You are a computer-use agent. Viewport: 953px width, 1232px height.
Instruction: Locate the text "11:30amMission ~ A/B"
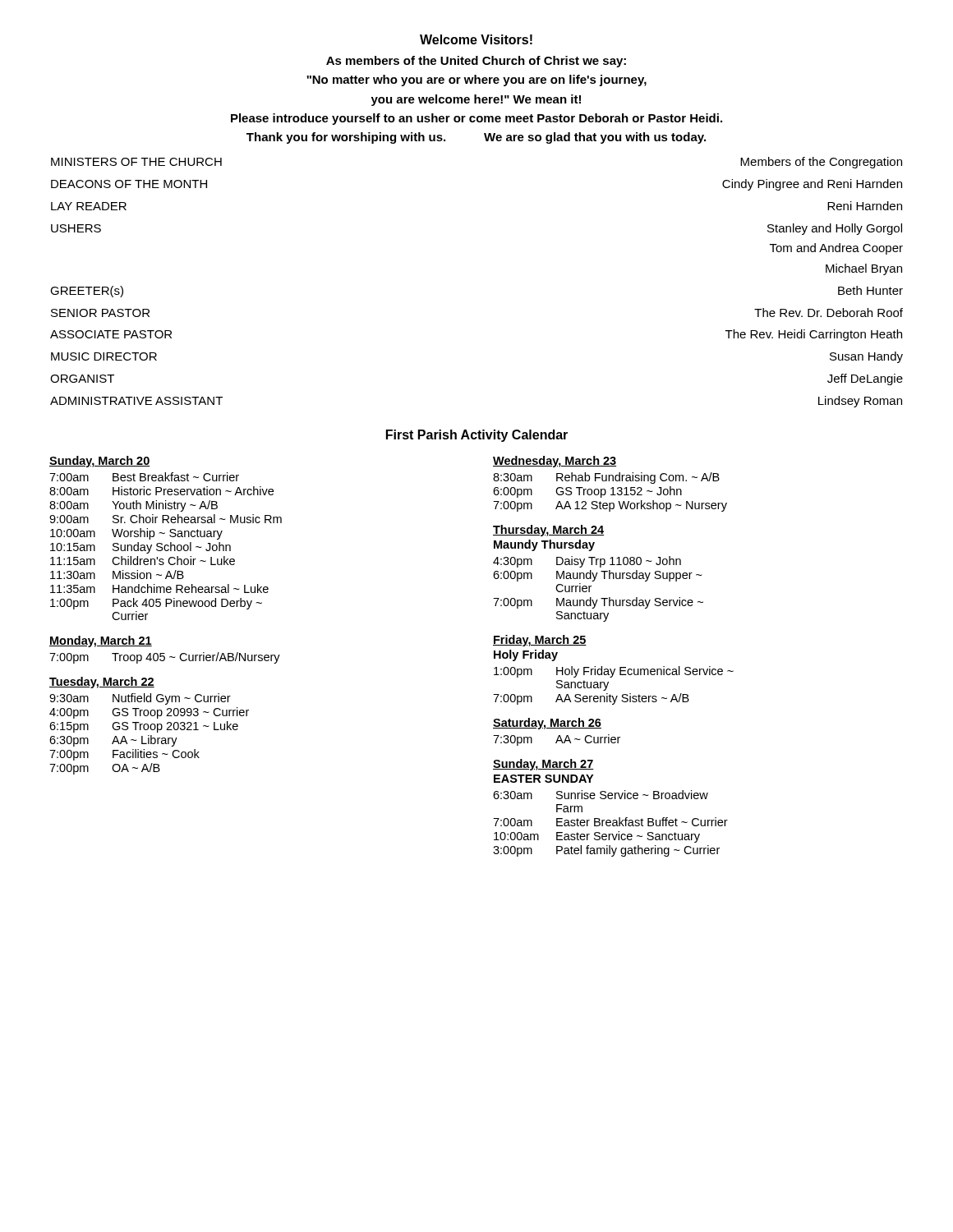click(117, 575)
